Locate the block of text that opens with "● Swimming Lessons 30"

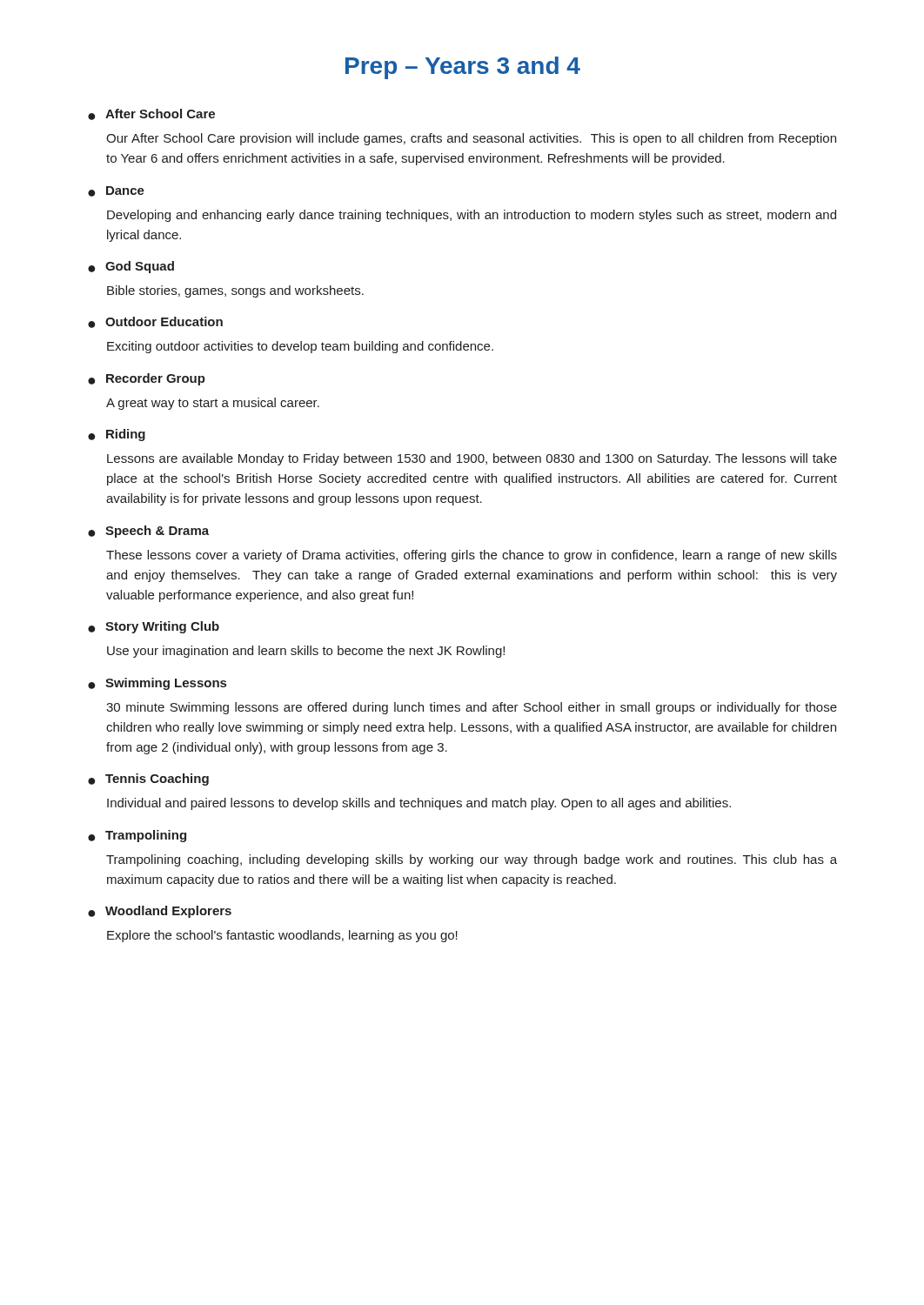click(462, 716)
